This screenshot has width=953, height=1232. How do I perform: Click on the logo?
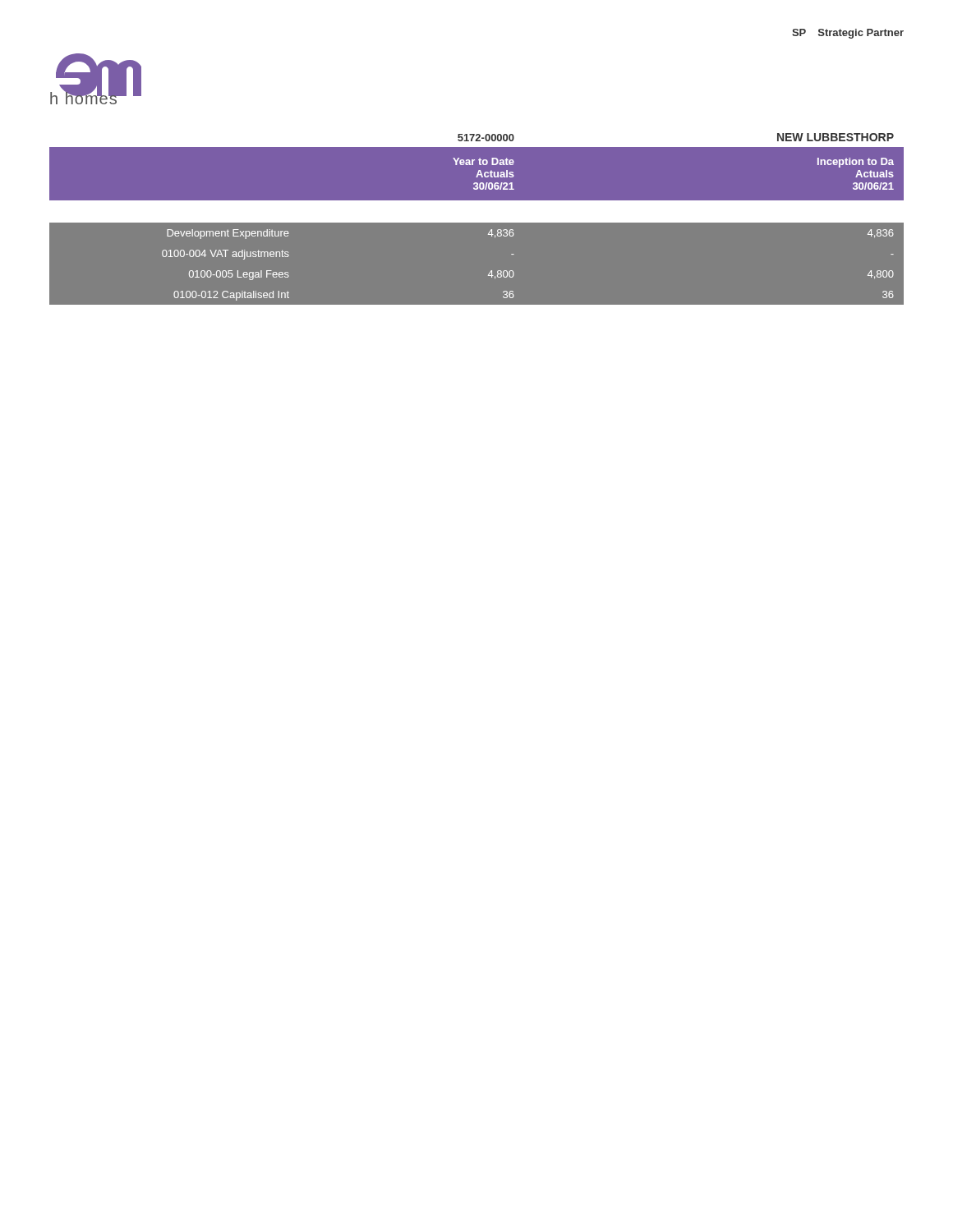pyautogui.click(x=115, y=78)
